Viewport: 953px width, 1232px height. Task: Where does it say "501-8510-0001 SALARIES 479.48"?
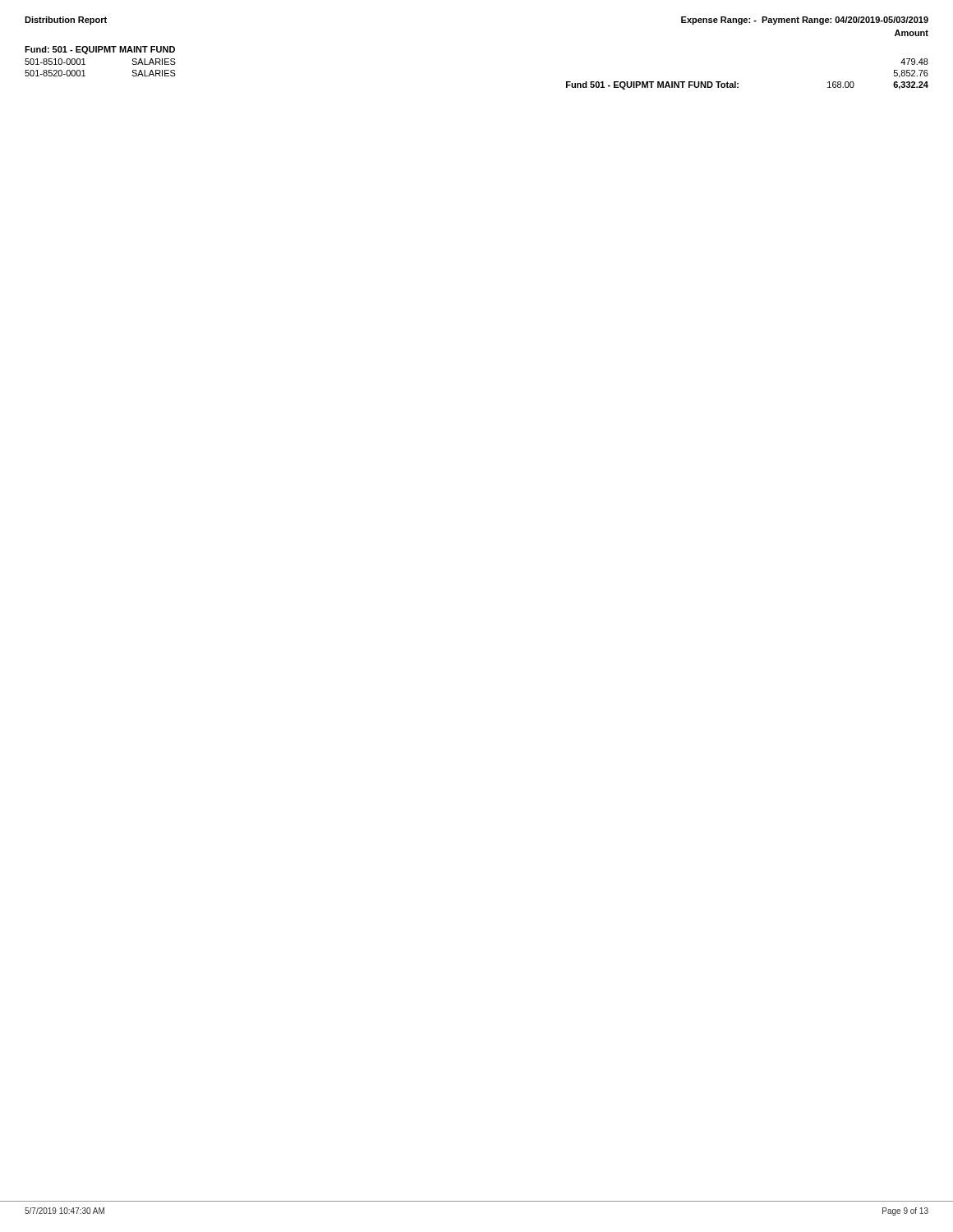[58, 61]
